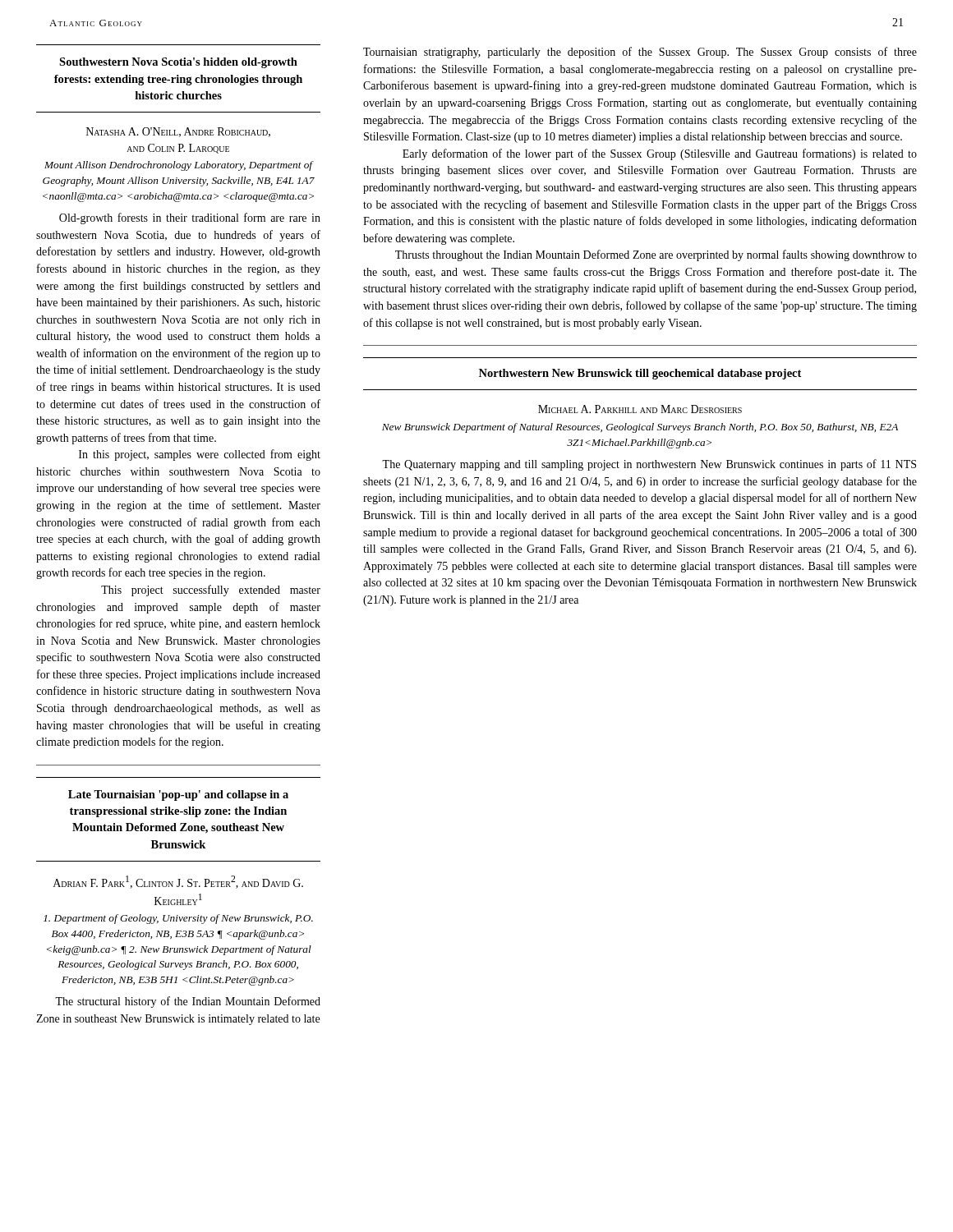Point to the element starting "Southwestern Nova Scotia's hidden old-growth forests: extending tree-ring"
This screenshot has height=1232, width=953.
point(178,79)
